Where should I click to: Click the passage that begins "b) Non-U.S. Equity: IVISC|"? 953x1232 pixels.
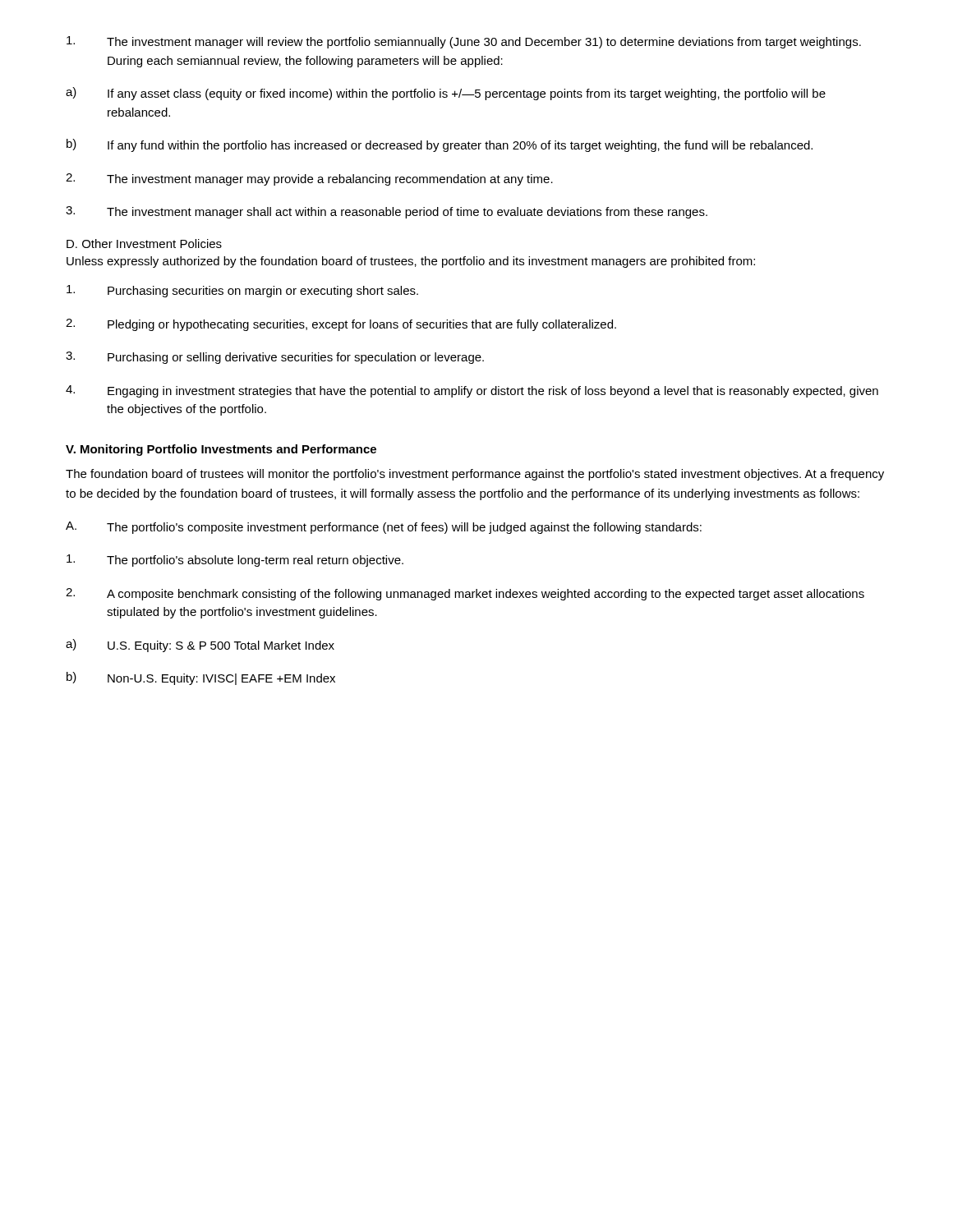click(x=201, y=678)
